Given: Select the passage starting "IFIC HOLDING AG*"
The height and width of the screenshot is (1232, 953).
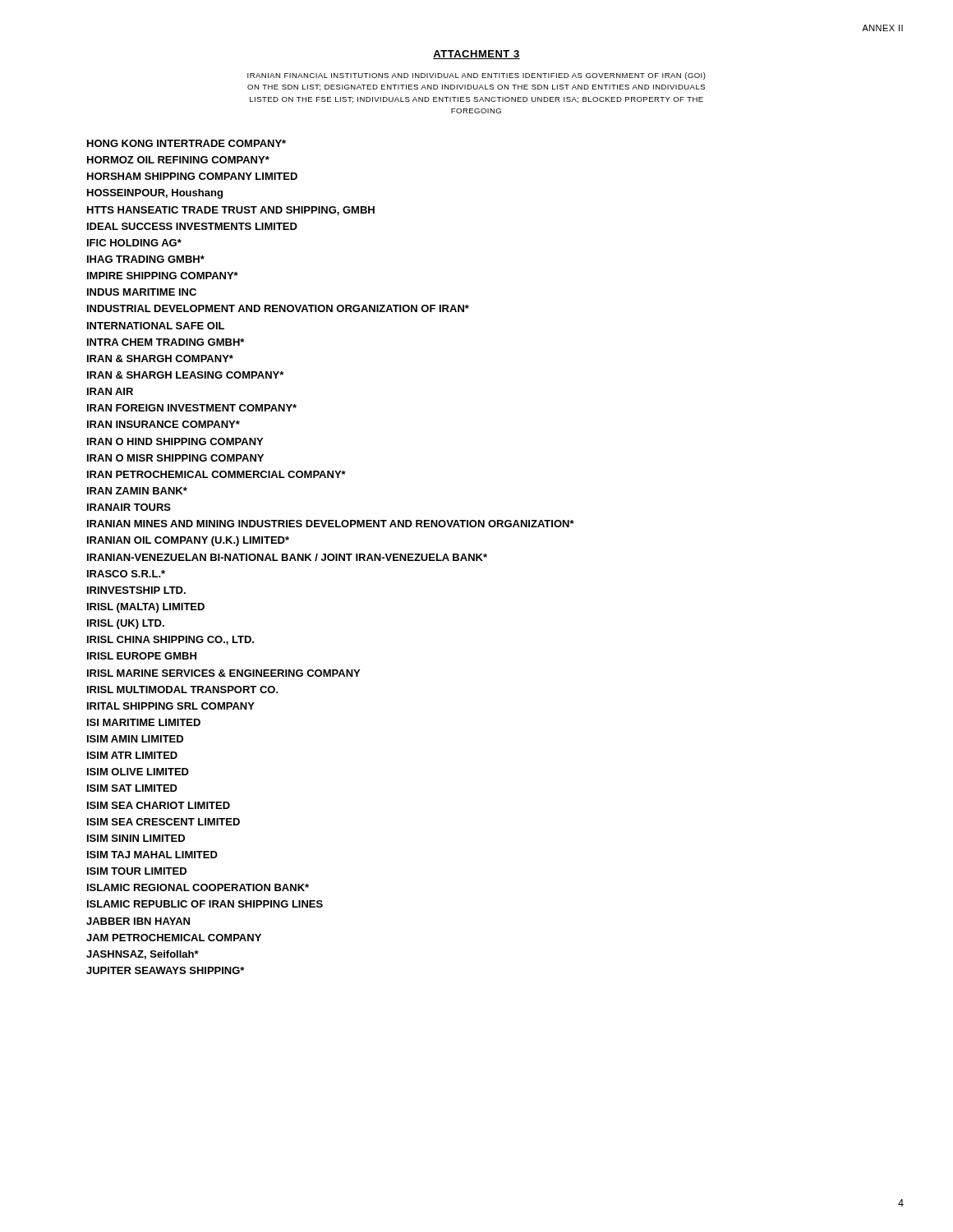Looking at the screenshot, I should coord(134,243).
